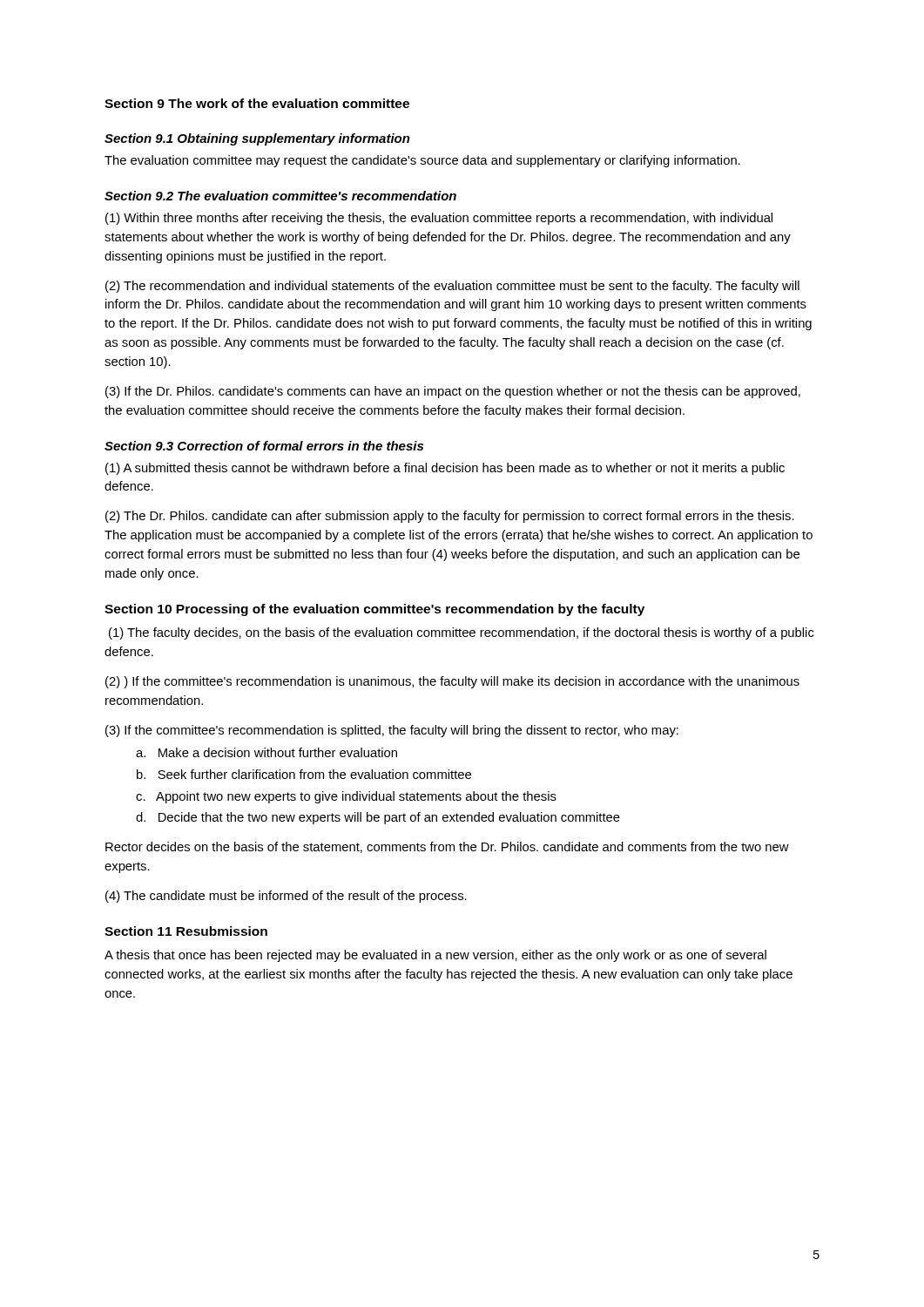Point to the block beginning "Rector decides on the basis of the"
Image resolution: width=924 pixels, height=1307 pixels.
point(447,857)
